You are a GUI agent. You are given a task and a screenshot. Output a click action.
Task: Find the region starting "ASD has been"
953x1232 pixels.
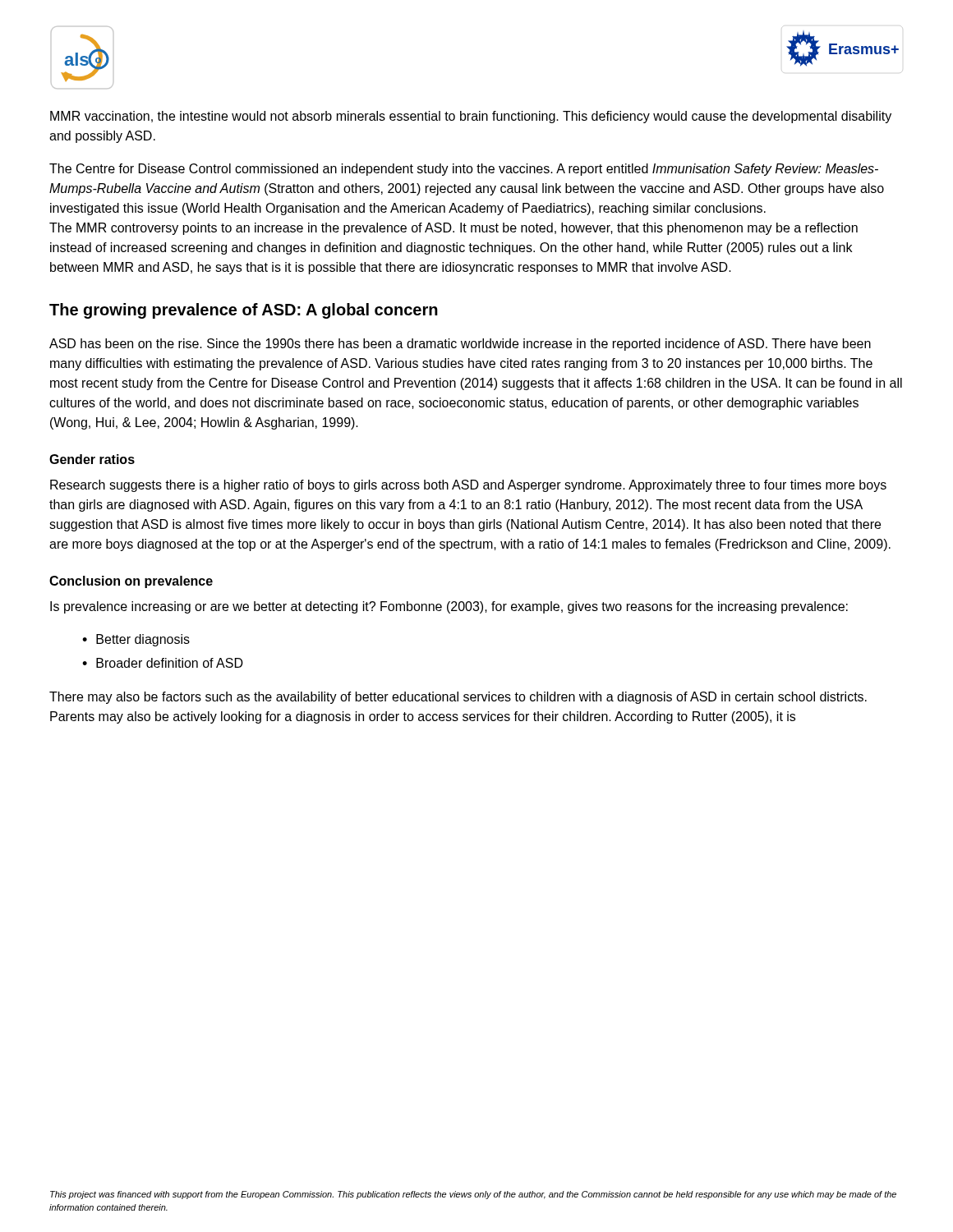point(476,383)
